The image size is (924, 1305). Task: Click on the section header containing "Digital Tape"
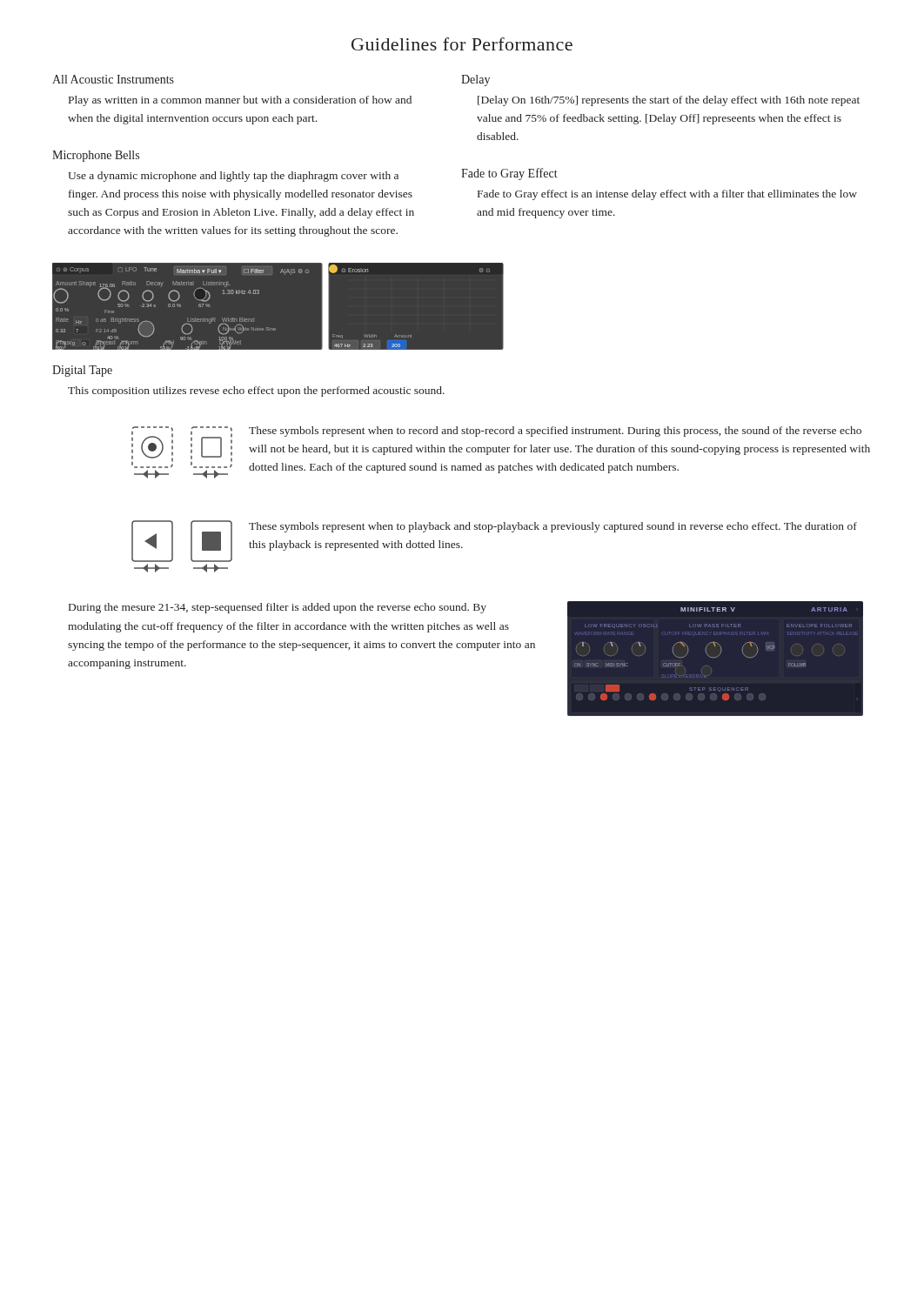82,371
